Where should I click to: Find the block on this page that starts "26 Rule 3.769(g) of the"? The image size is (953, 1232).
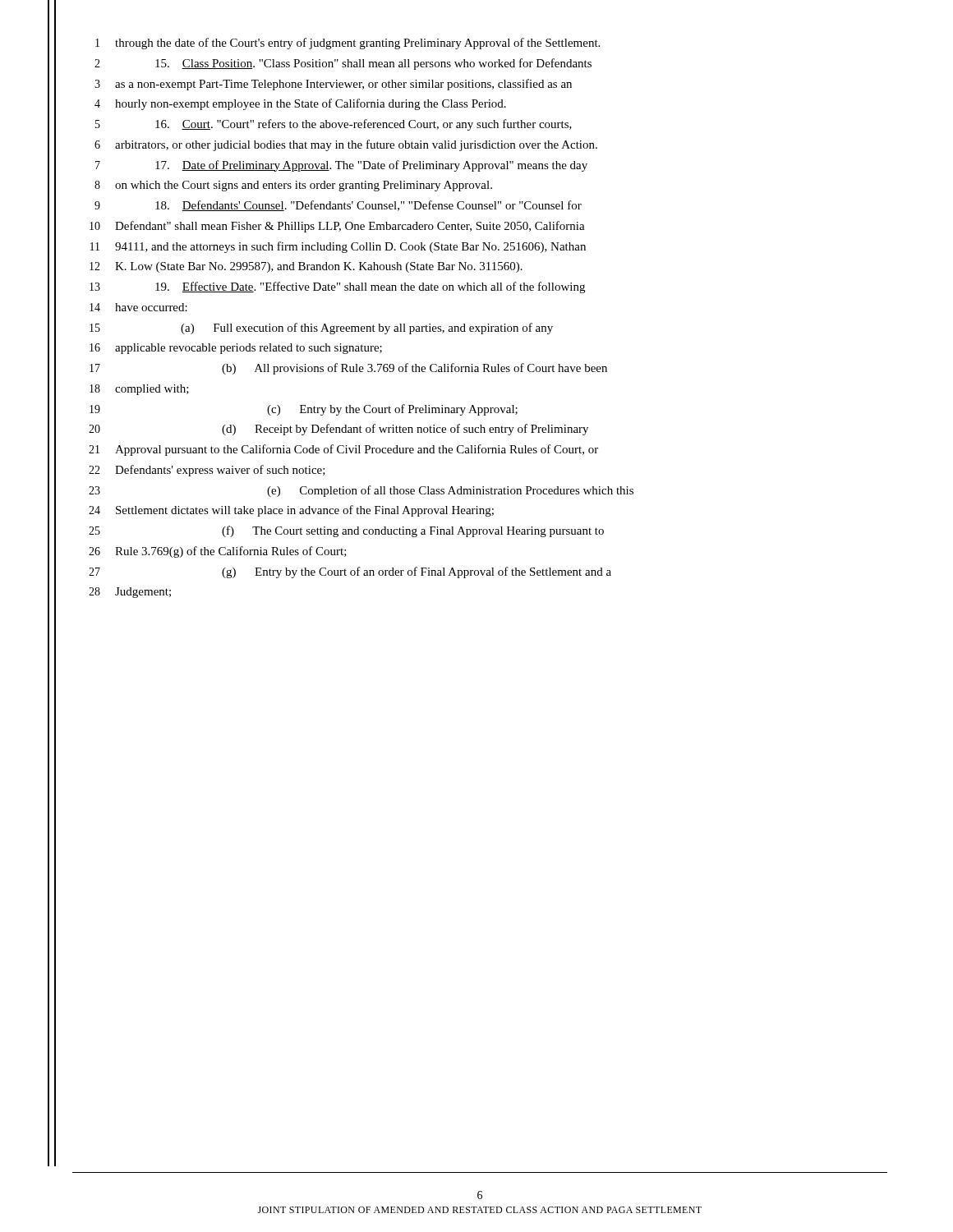pyautogui.click(x=218, y=552)
